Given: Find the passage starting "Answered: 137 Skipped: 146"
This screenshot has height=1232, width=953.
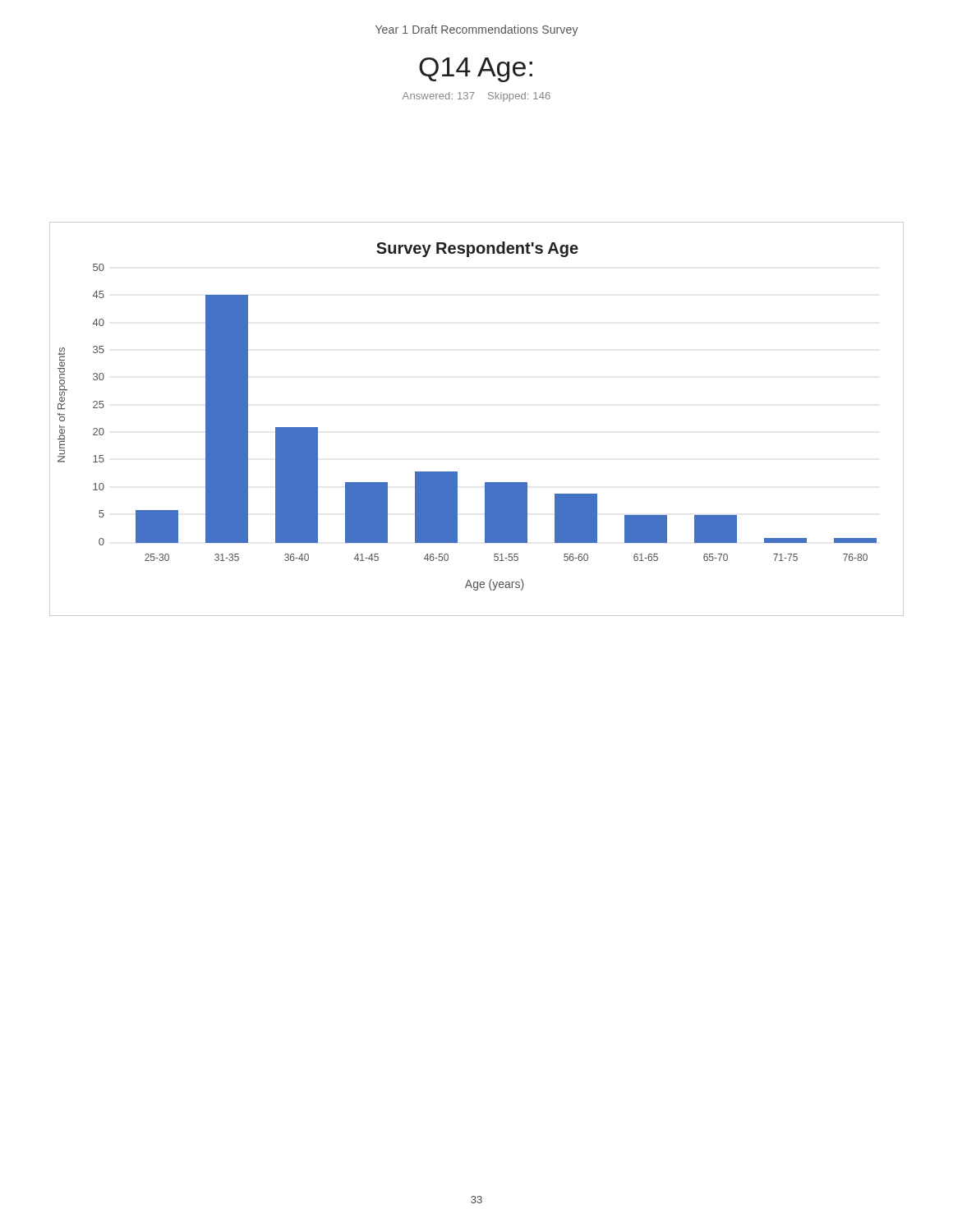Looking at the screenshot, I should pos(476,96).
